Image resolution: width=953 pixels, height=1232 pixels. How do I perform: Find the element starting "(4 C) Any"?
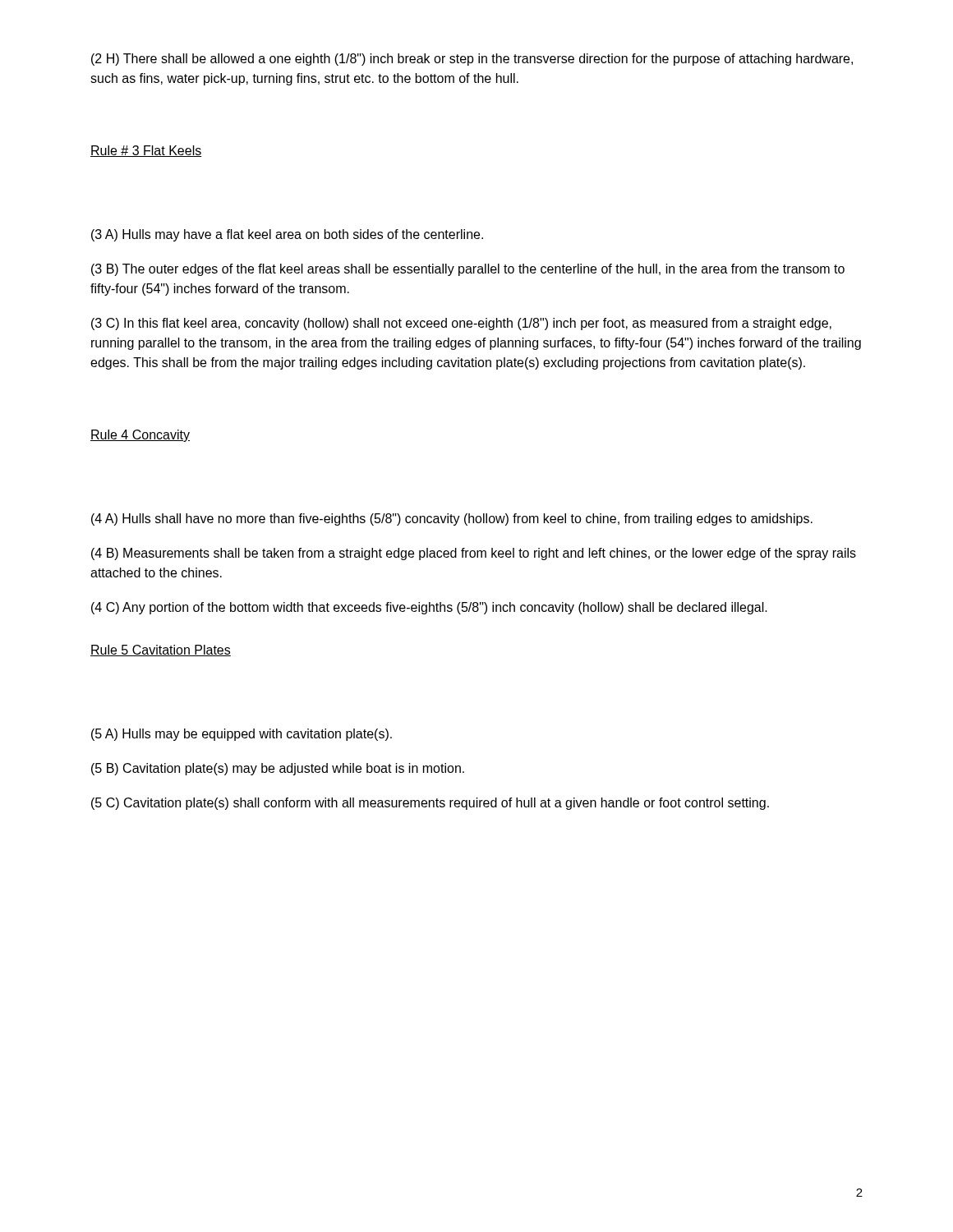(429, 607)
